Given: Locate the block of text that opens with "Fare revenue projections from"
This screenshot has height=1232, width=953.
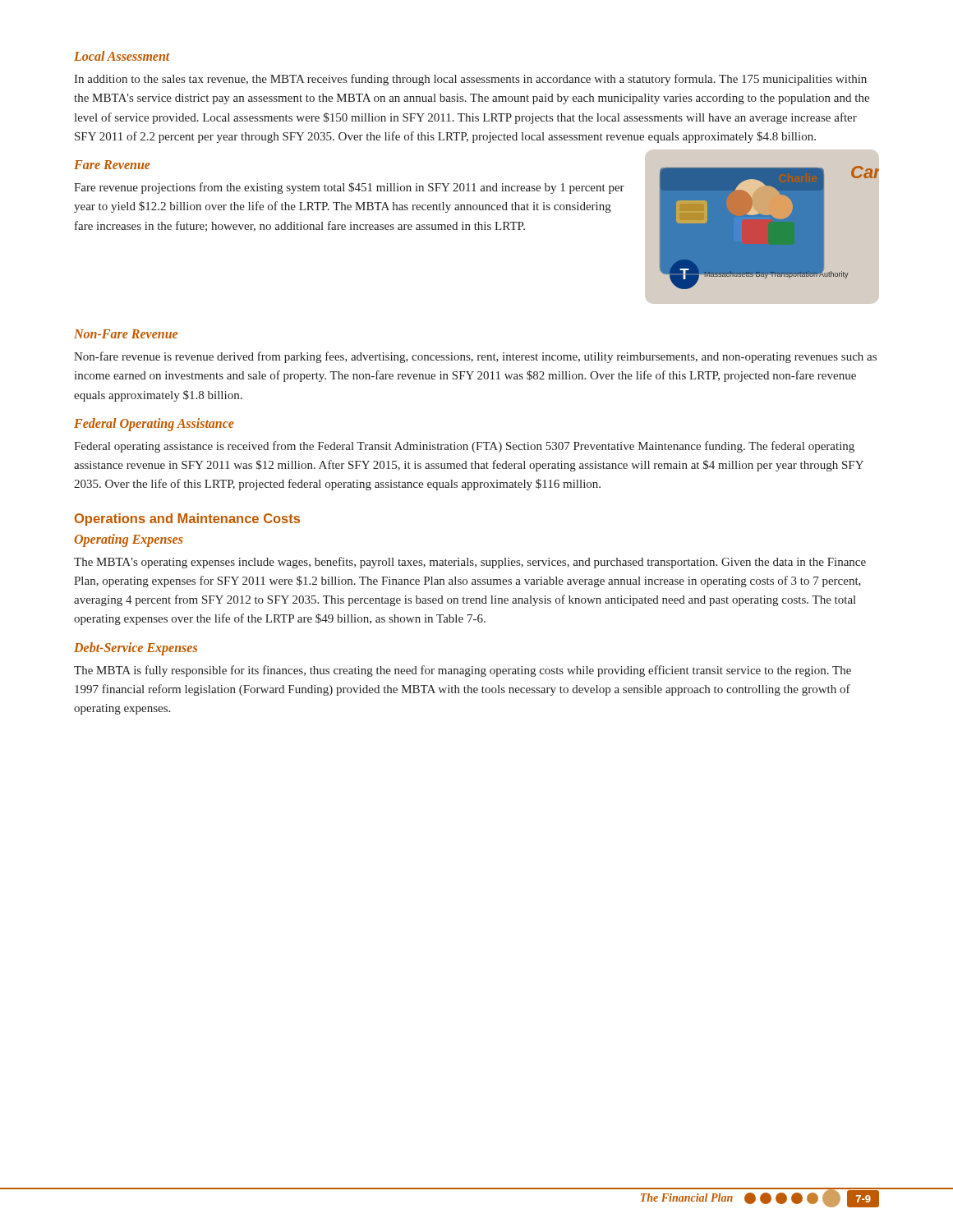Looking at the screenshot, I should [x=476, y=207].
